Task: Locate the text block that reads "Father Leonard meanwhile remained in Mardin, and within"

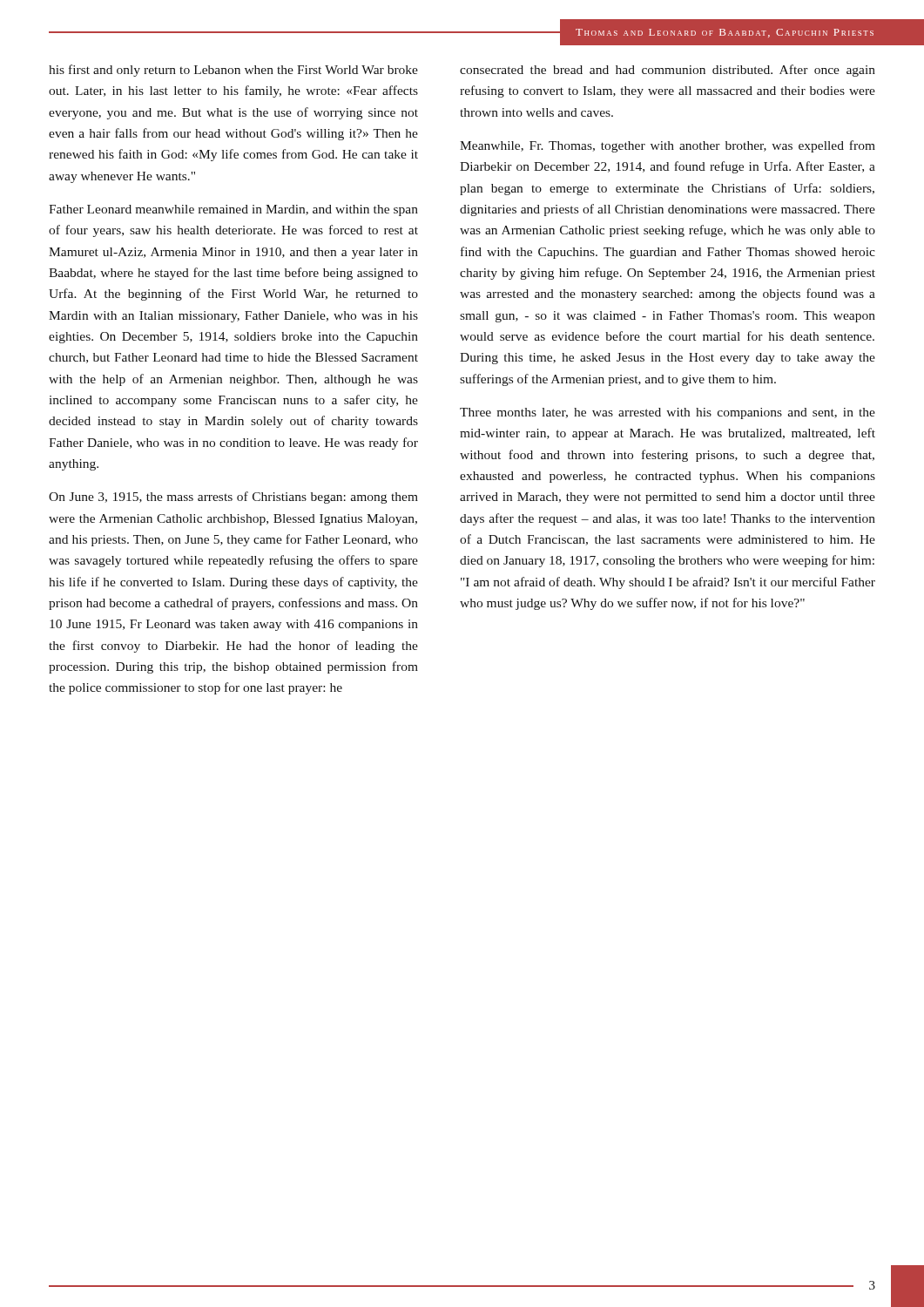Action: coord(233,336)
